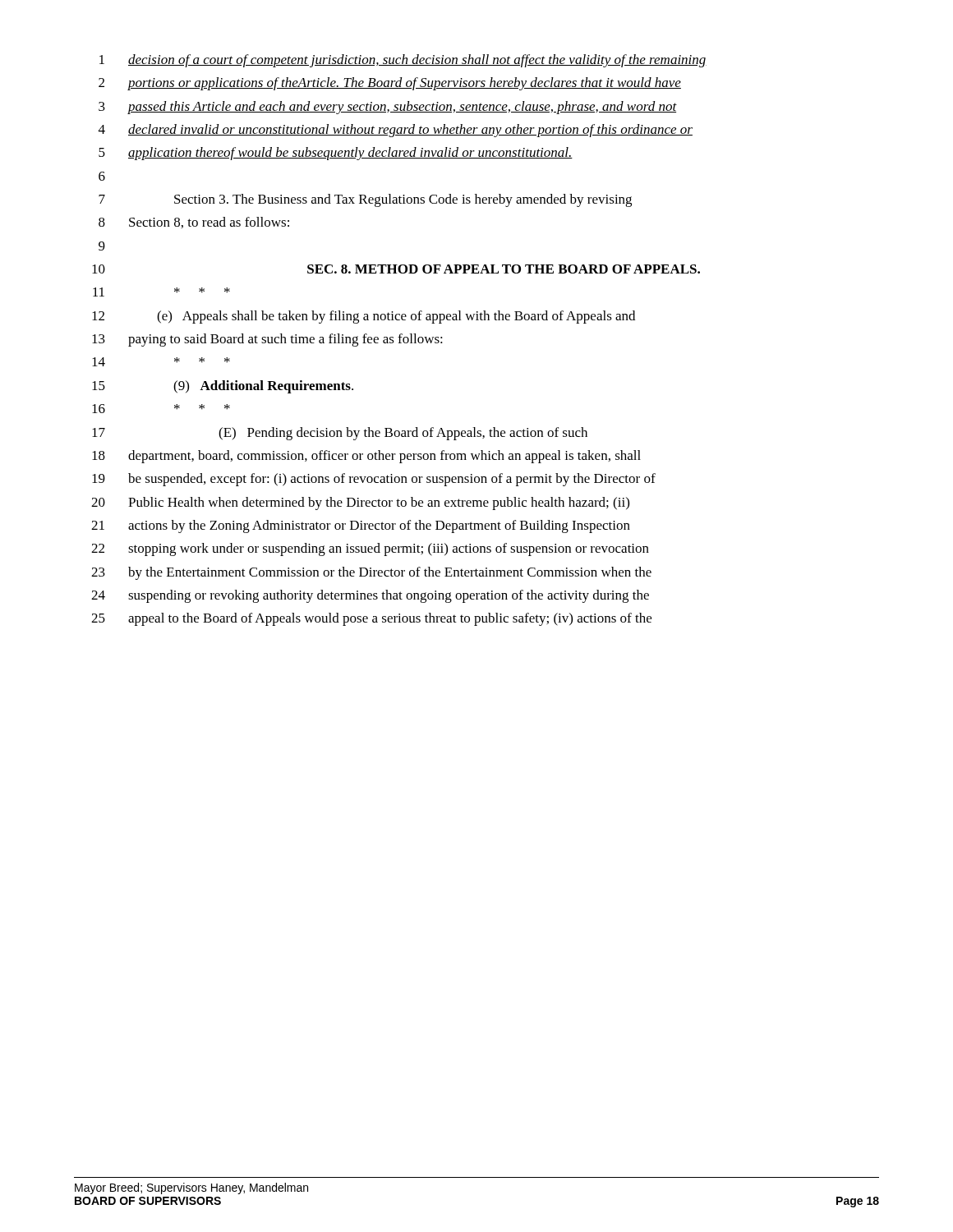Viewport: 953px width, 1232px height.
Task: Find the text starting "8 Section 8, to"
Action: pyautogui.click(x=194, y=223)
